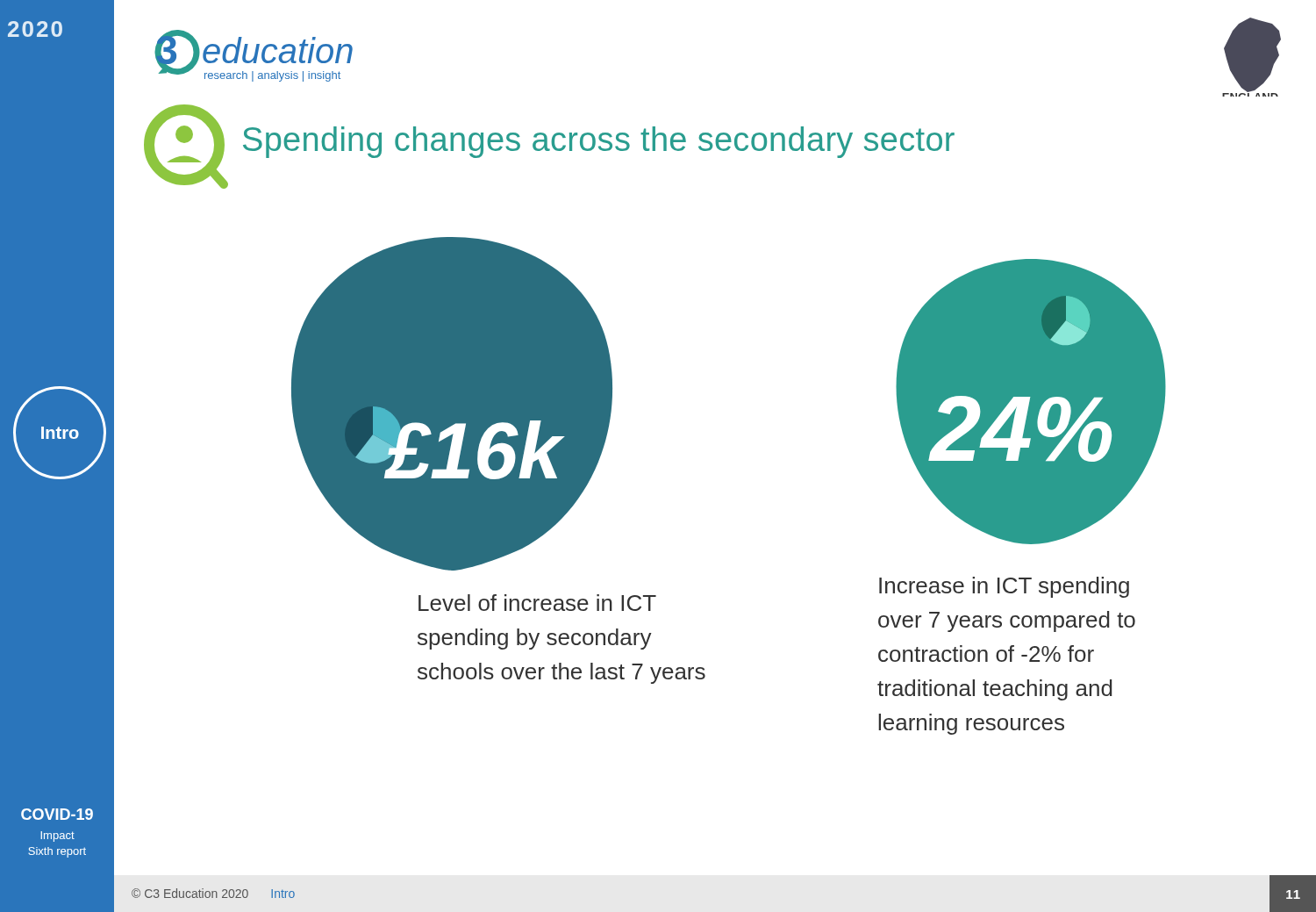Locate the text block that says "Increase in ICT spending over 7 years compared"
Screen dimensions: 912x1316
point(1007,654)
